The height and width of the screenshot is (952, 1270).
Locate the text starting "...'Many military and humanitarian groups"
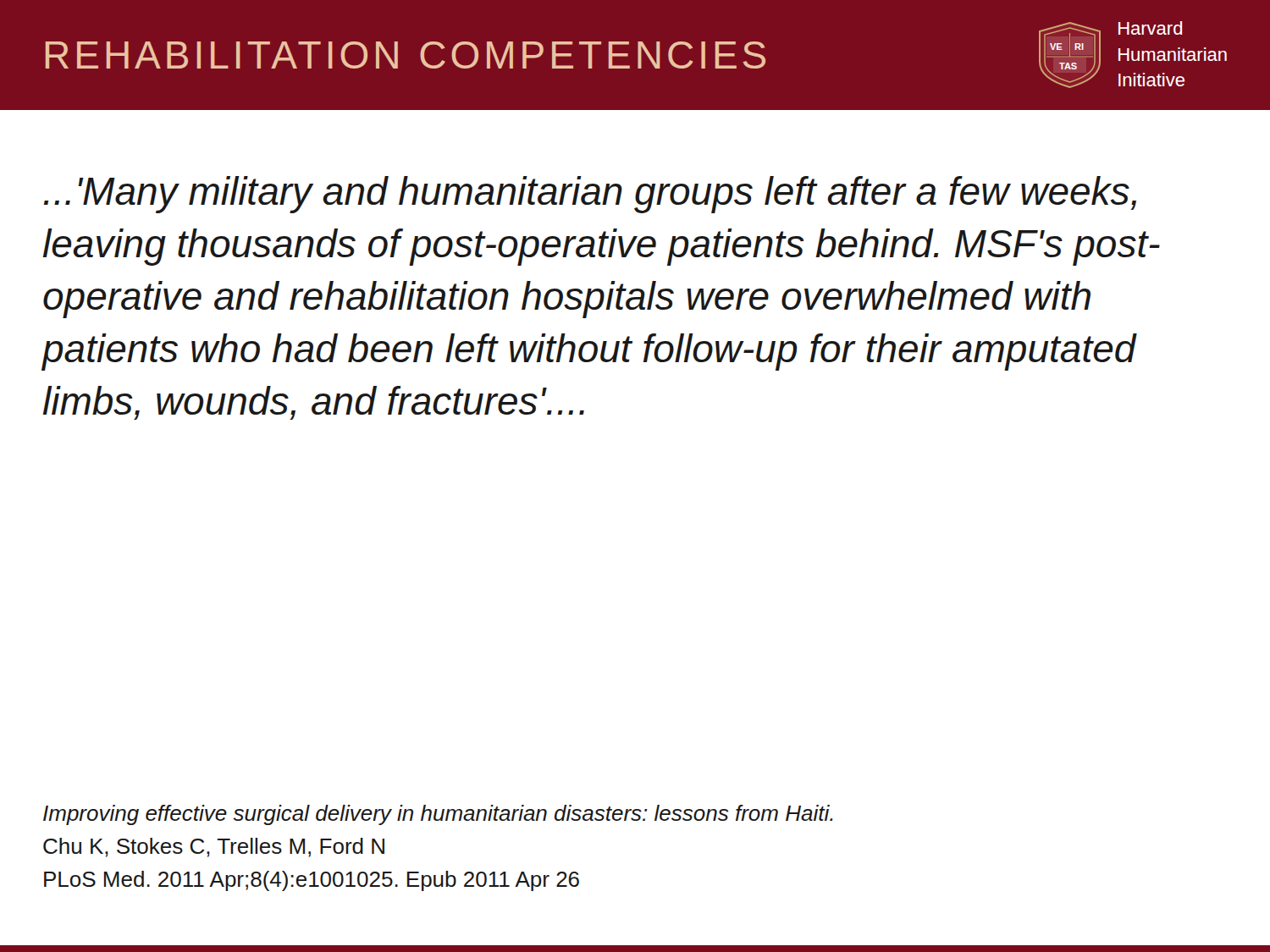tap(635, 296)
